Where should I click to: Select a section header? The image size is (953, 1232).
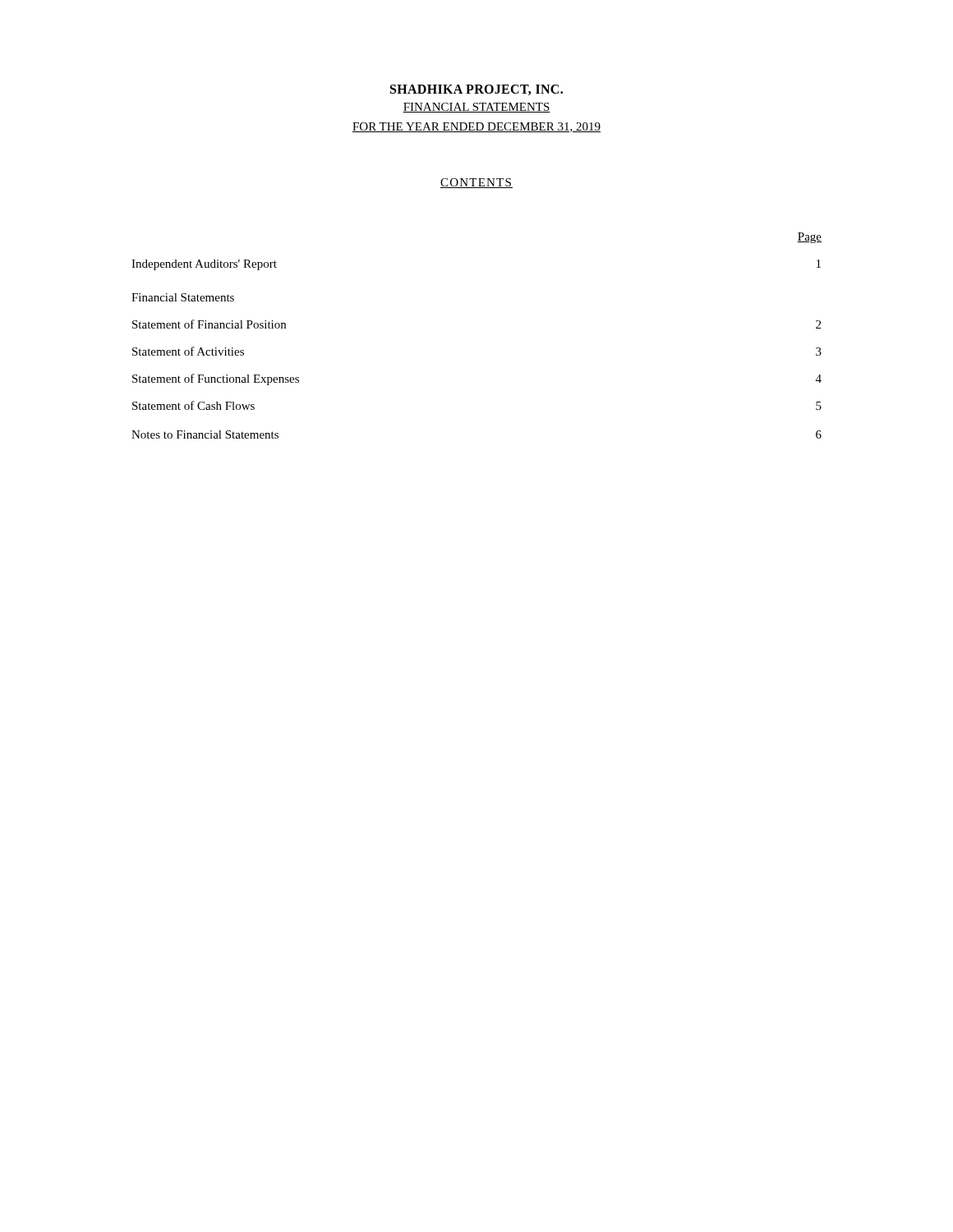(x=476, y=182)
